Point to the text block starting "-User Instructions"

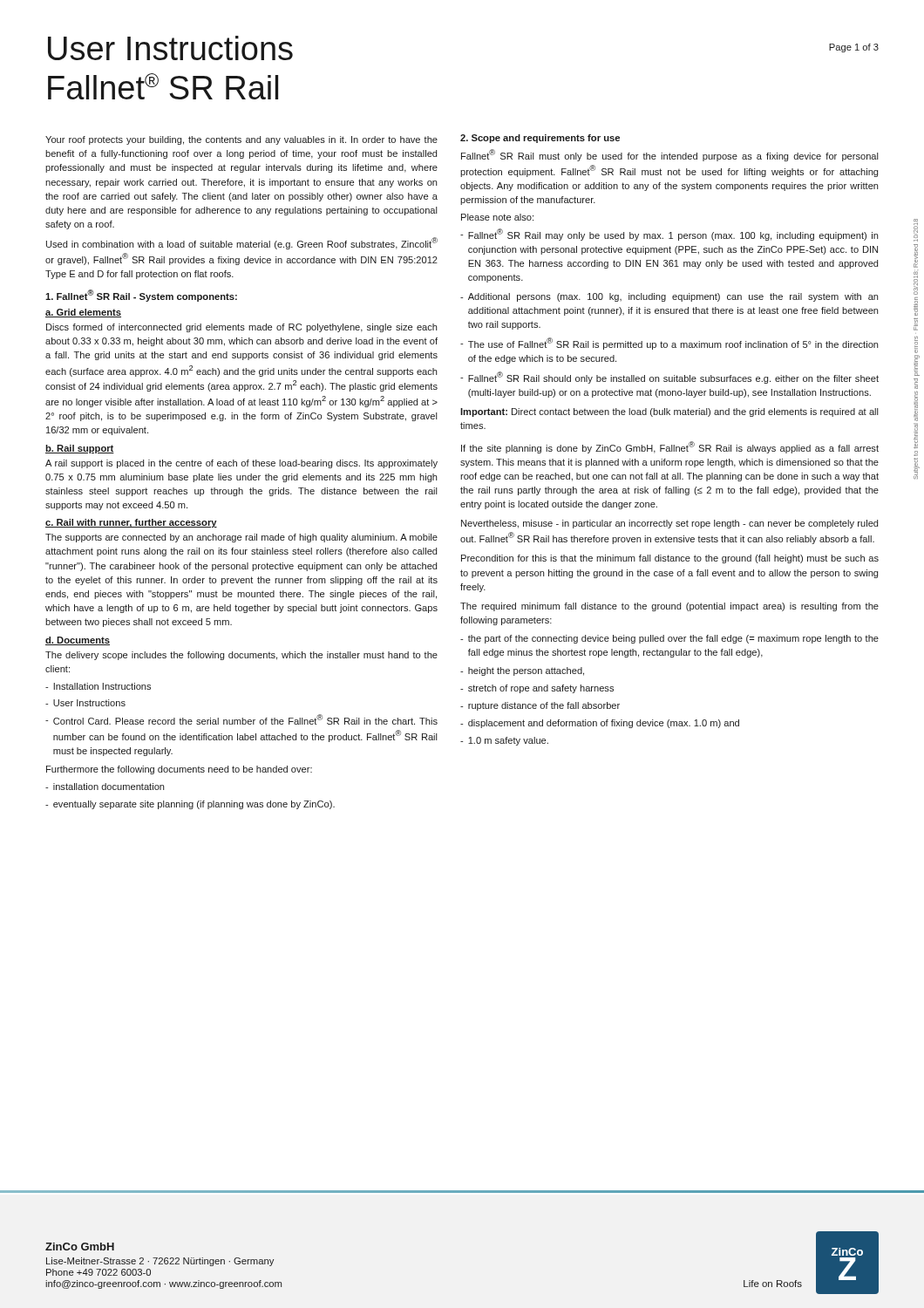[85, 703]
